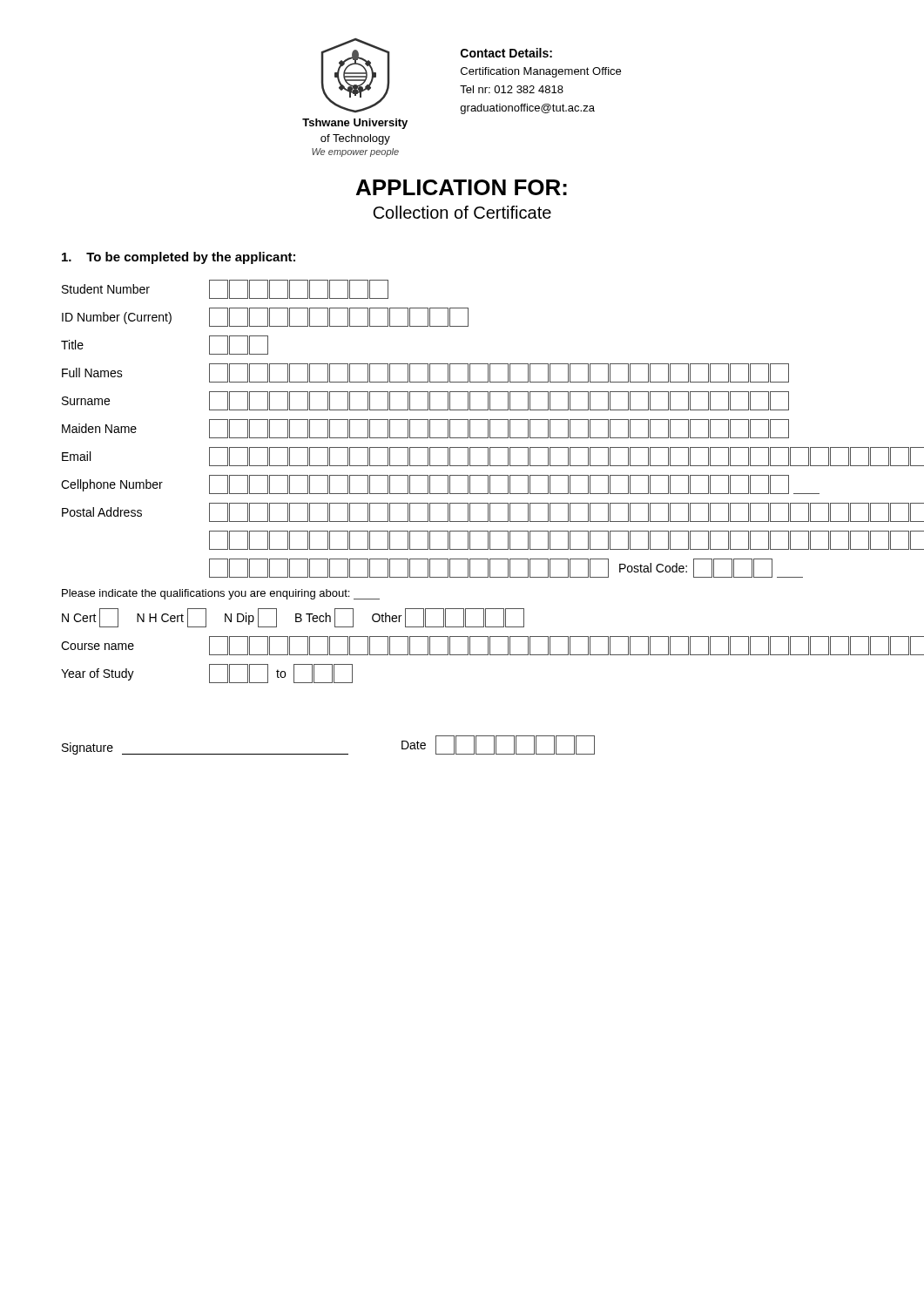Image resolution: width=924 pixels, height=1307 pixels.
Task: Locate the passage starting "Postal Code:"
Action: click(506, 568)
